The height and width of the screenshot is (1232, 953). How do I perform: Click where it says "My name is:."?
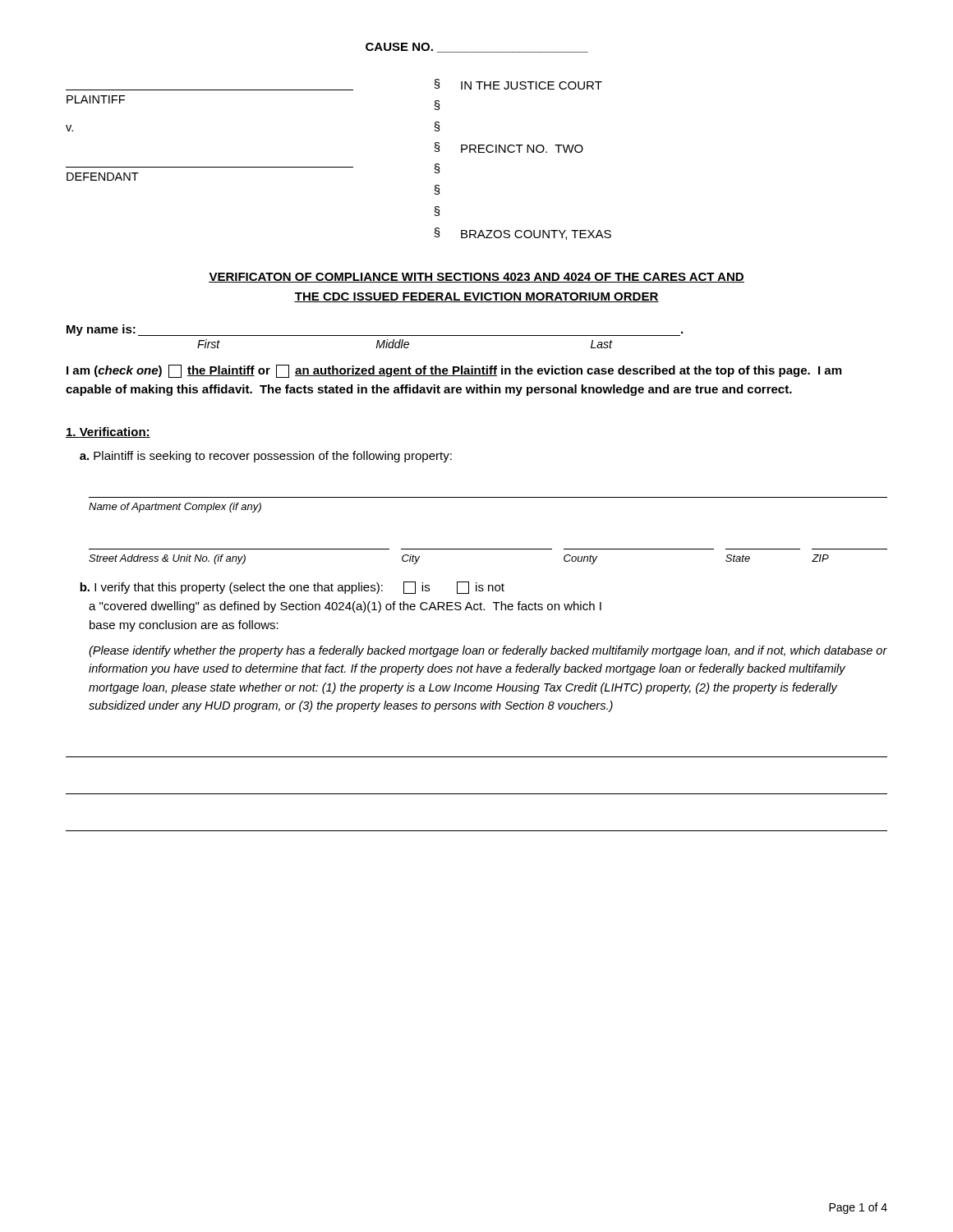375,328
